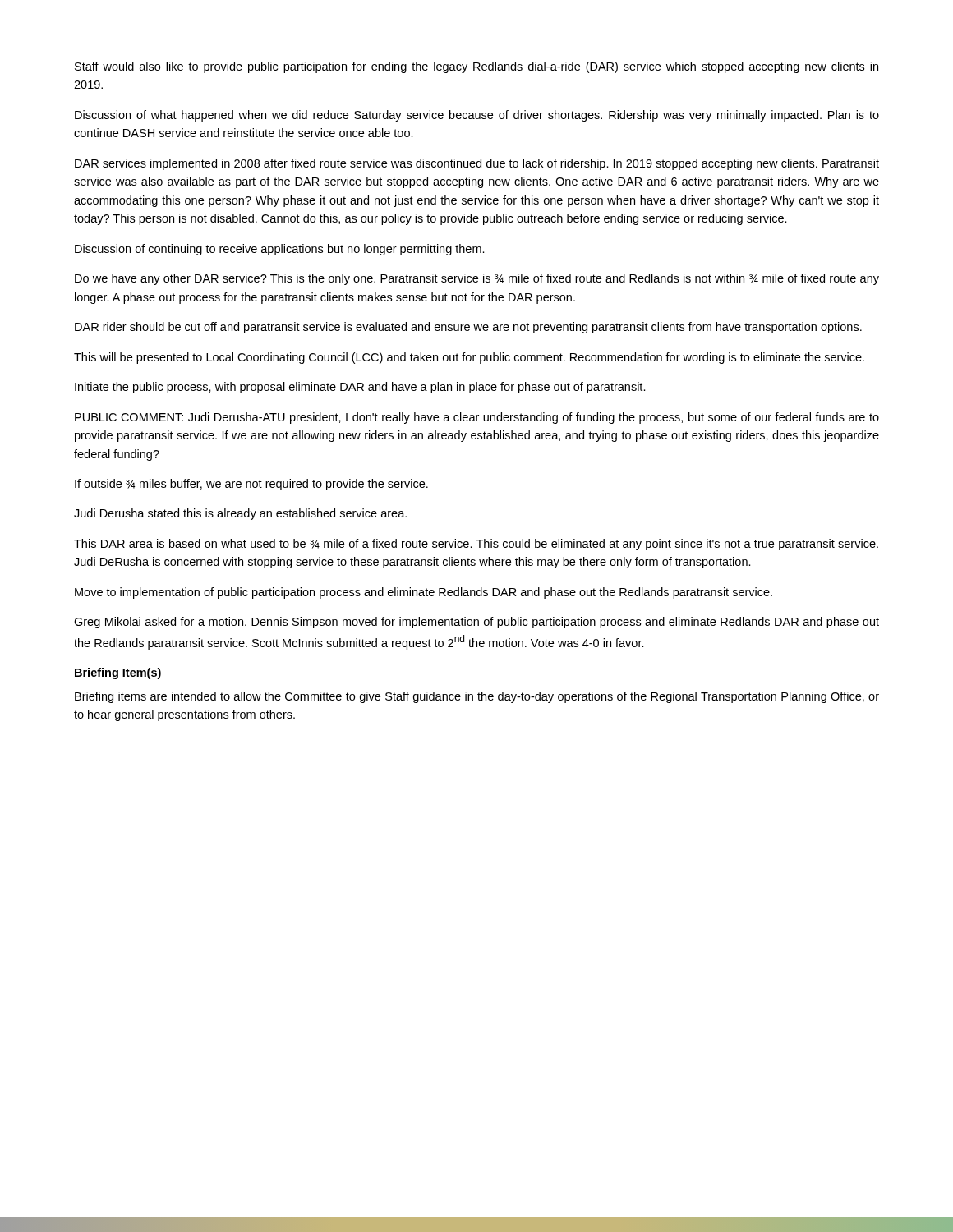
Task: Select the text block that reads "DAR services implemented in 2008"
Action: pyautogui.click(x=476, y=191)
